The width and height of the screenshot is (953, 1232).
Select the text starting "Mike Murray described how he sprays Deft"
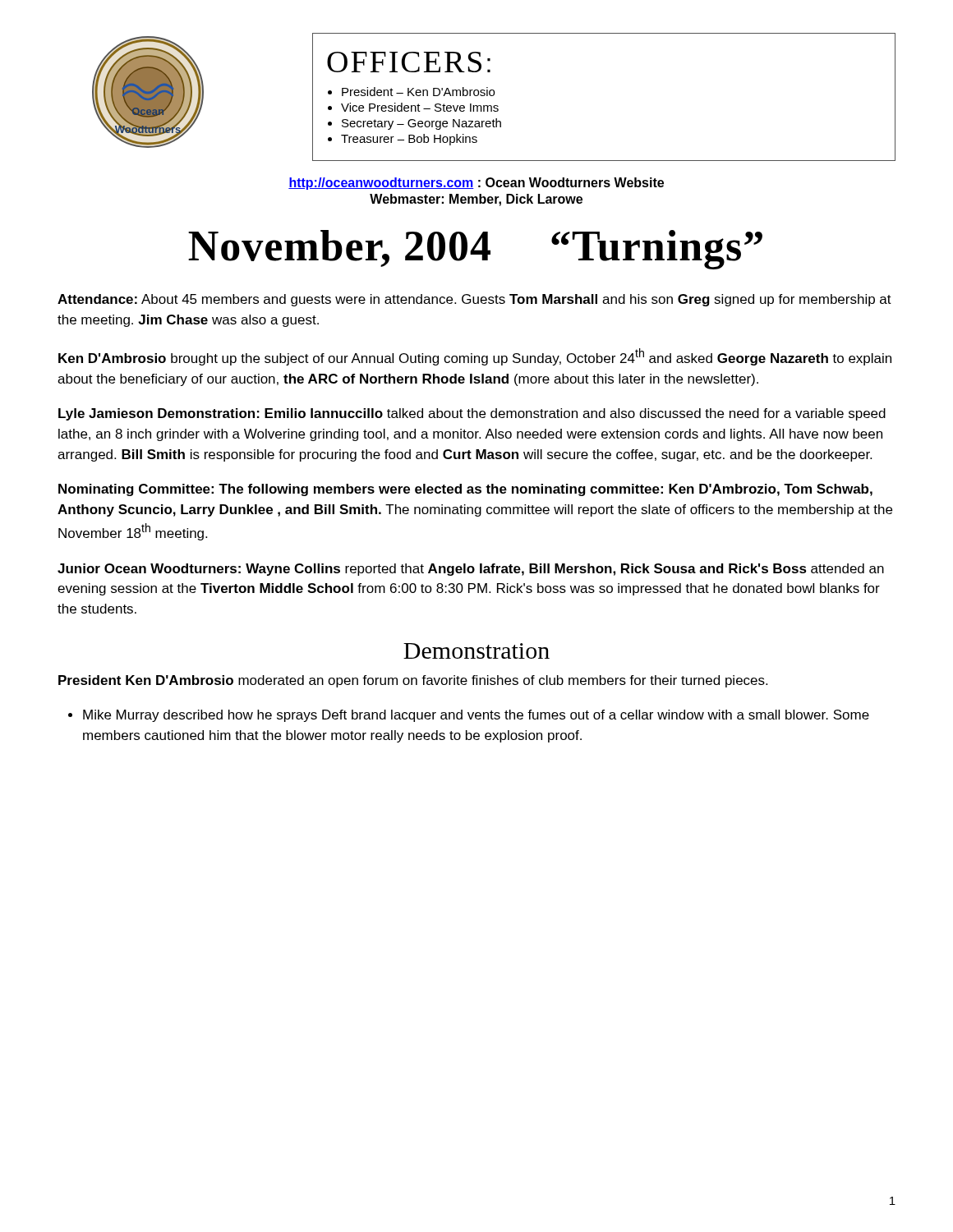[476, 725]
